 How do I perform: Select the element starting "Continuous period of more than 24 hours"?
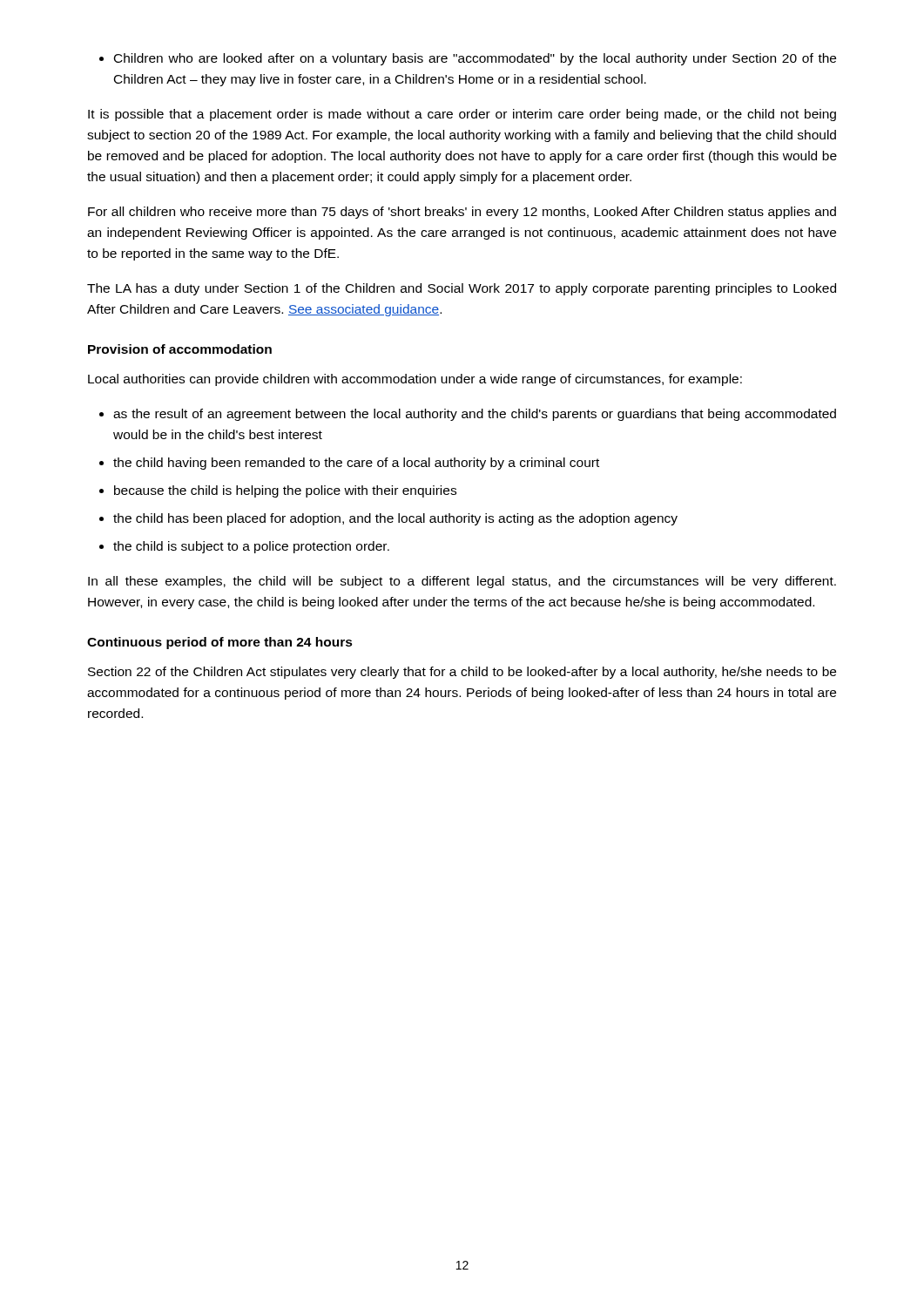coord(220,643)
